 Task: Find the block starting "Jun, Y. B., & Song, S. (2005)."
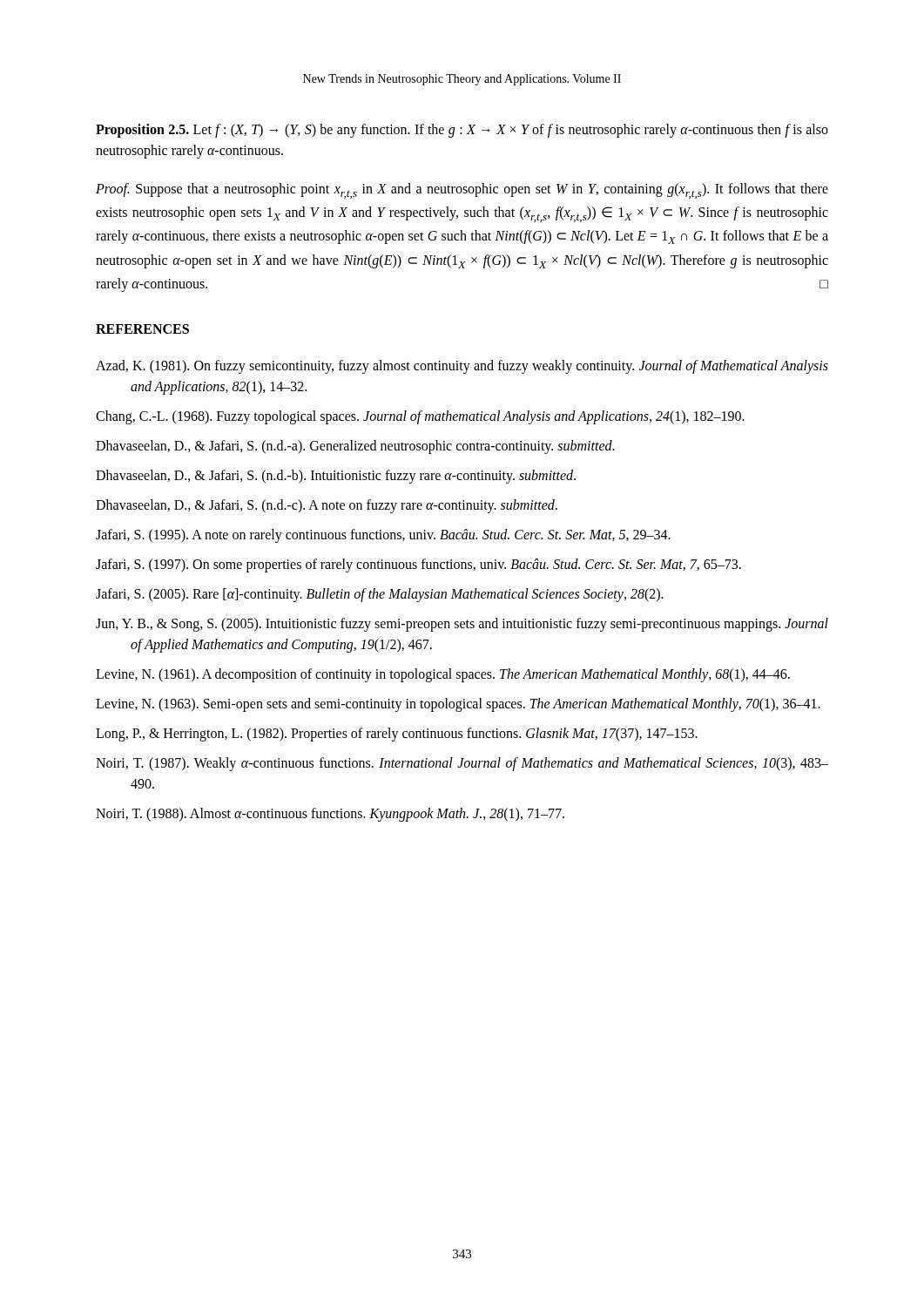pyautogui.click(x=462, y=634)
